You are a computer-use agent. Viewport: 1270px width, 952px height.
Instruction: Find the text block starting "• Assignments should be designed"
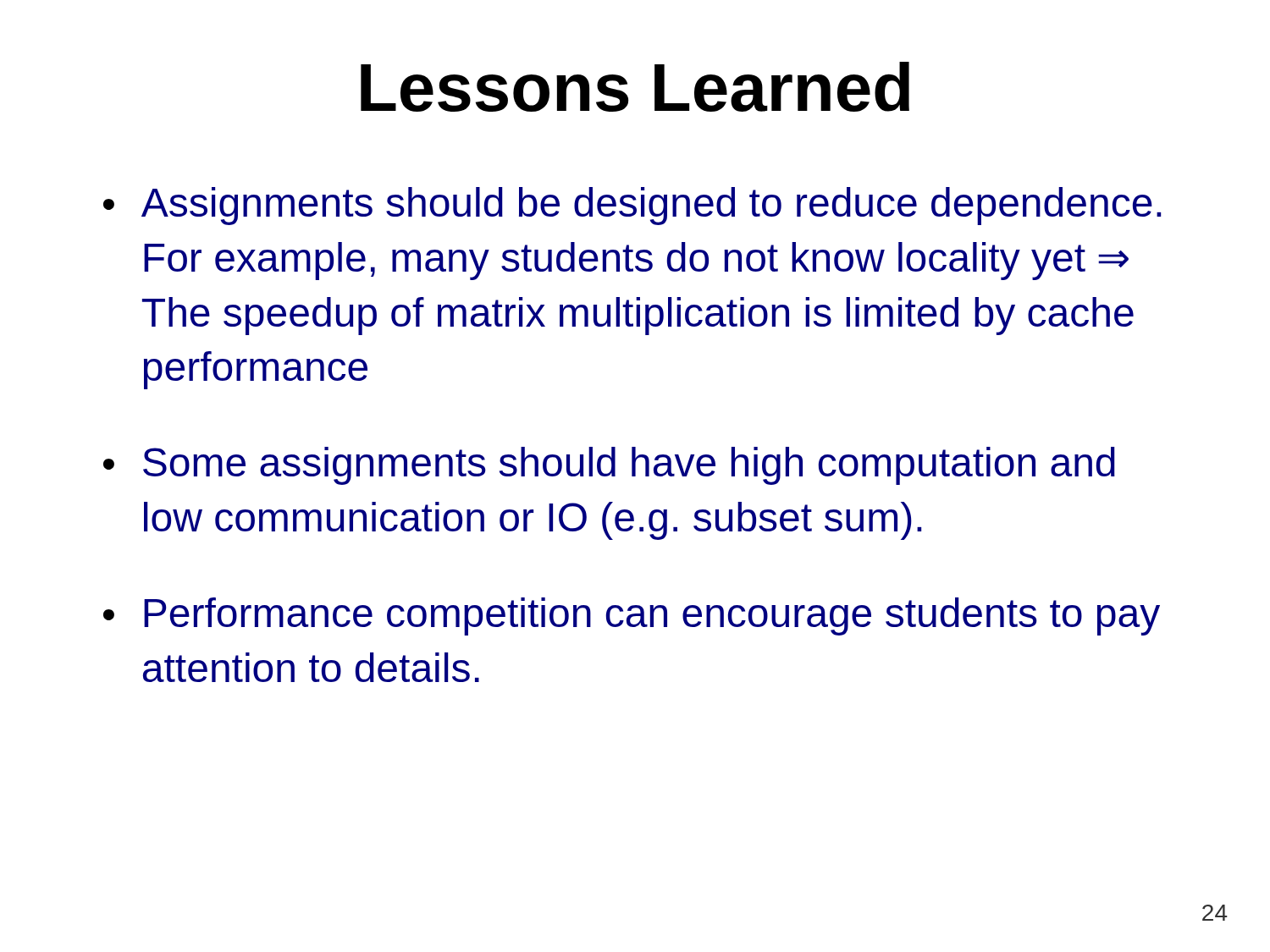[643, 286]
